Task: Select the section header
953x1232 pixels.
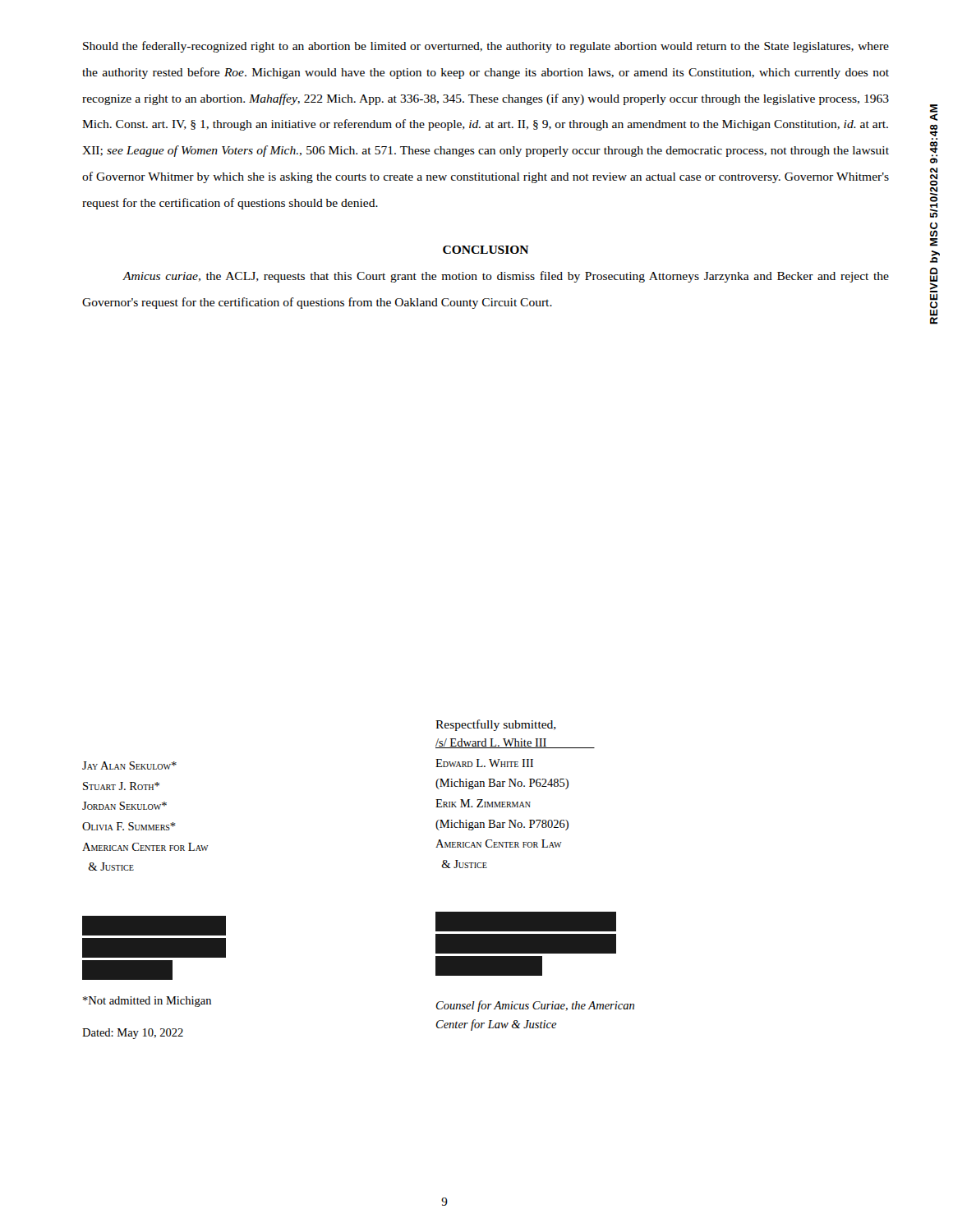Action: pyautogui.click(x=486, y=250)
